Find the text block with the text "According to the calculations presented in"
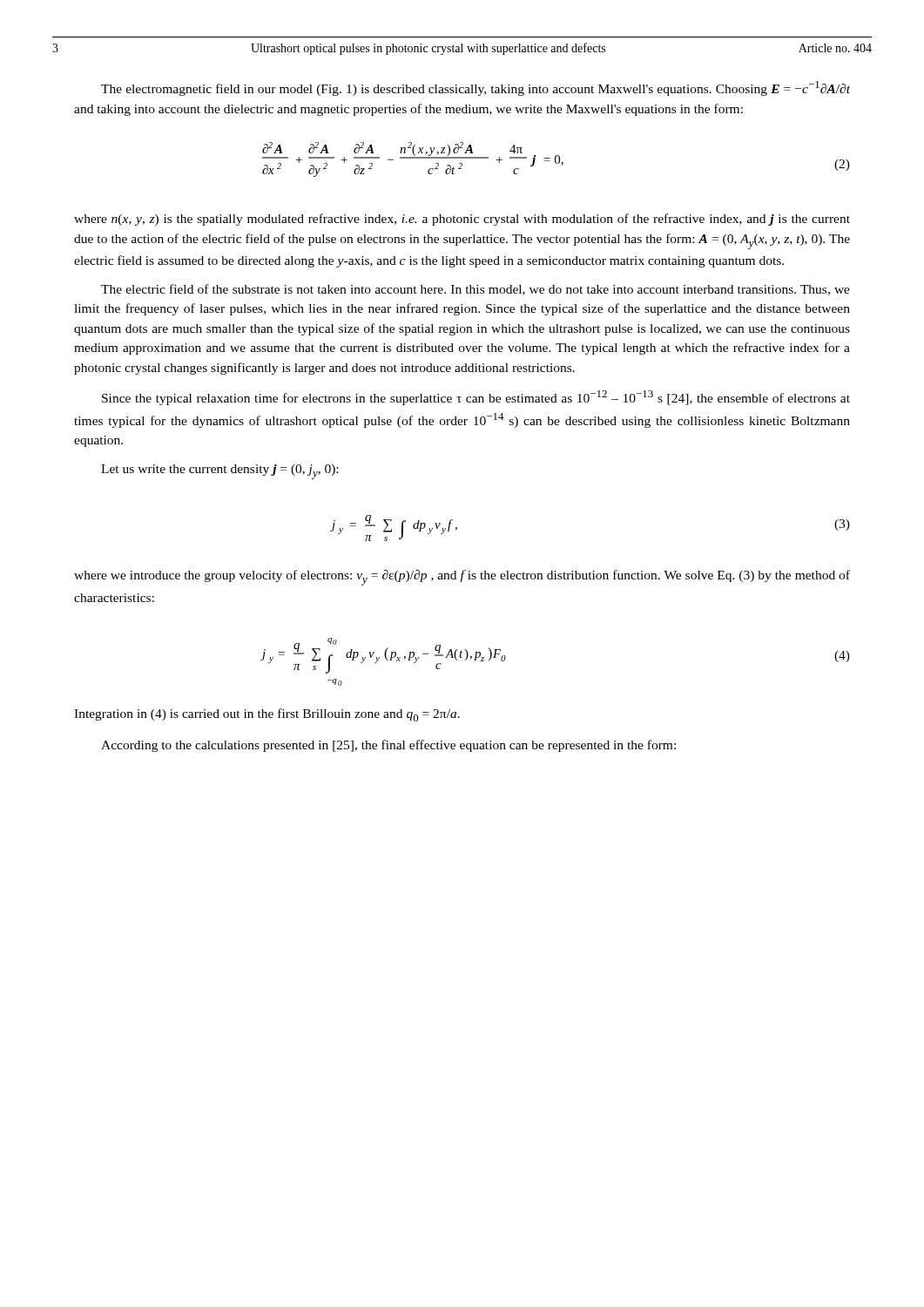The width and height of the screenshot is (924, 1307). 462,745
